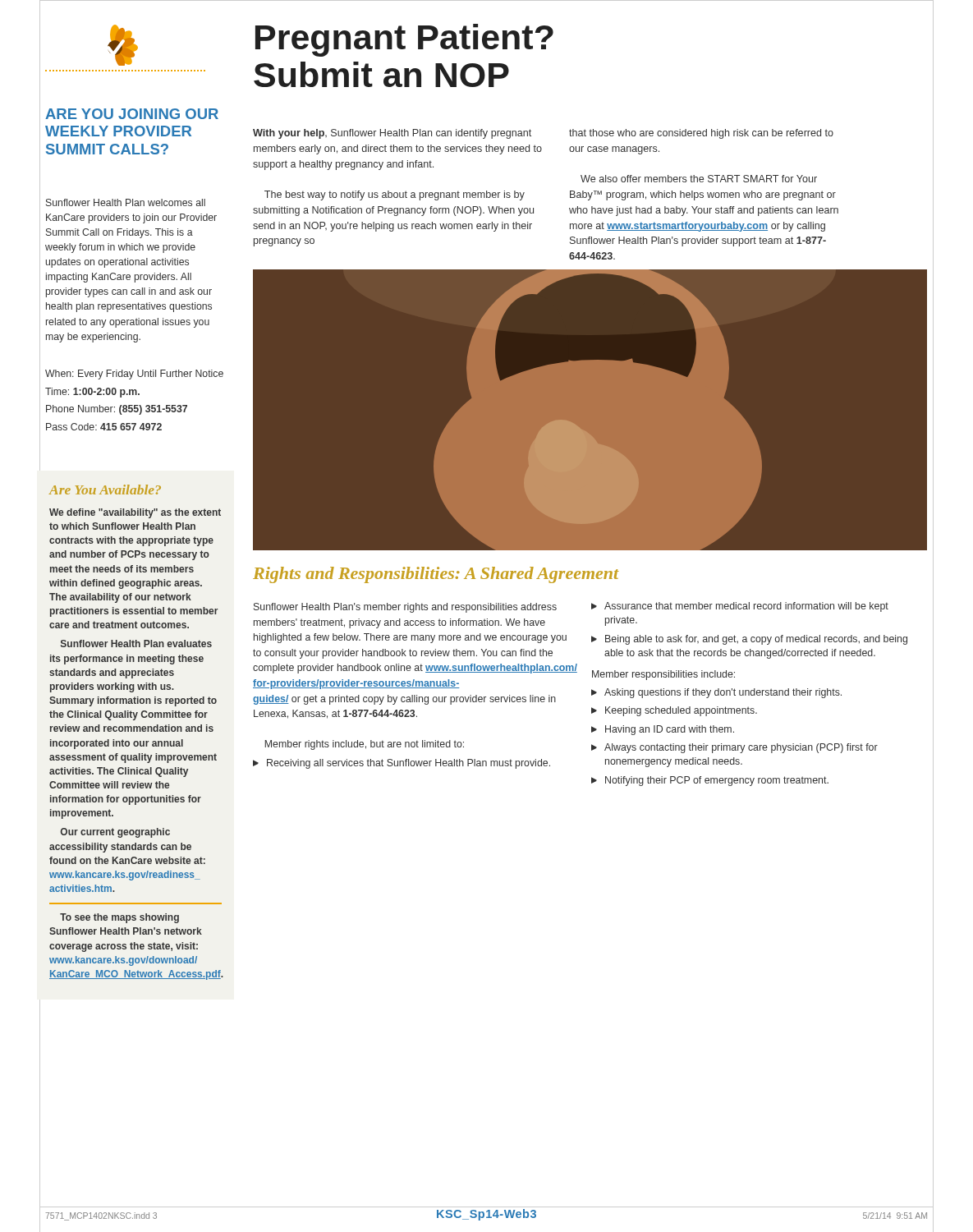The height and width of the screenshot is (1232, 973).
Task: Find the logo
Action: coord(125,47)
